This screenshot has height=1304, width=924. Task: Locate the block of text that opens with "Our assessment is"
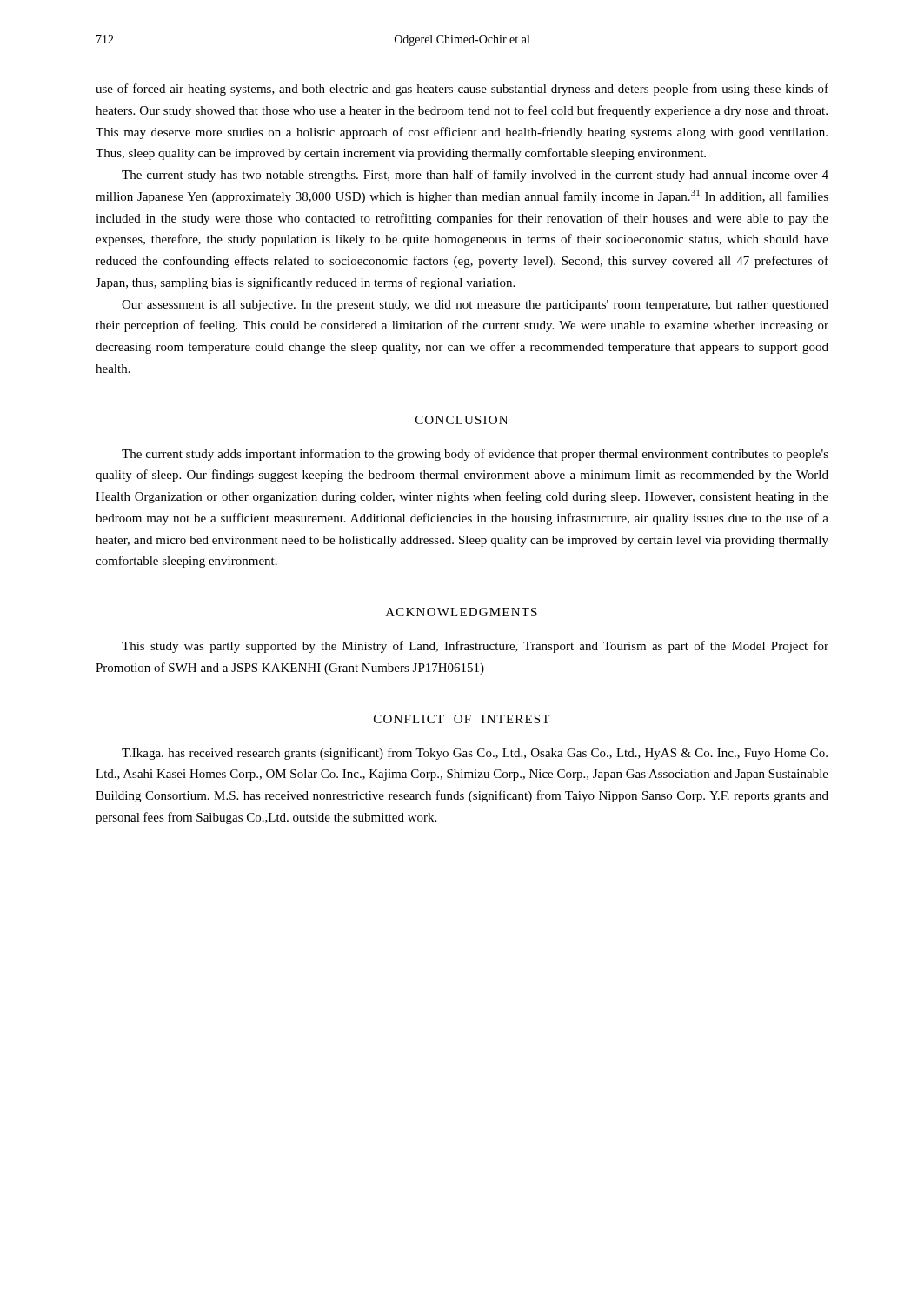(462, 336)
